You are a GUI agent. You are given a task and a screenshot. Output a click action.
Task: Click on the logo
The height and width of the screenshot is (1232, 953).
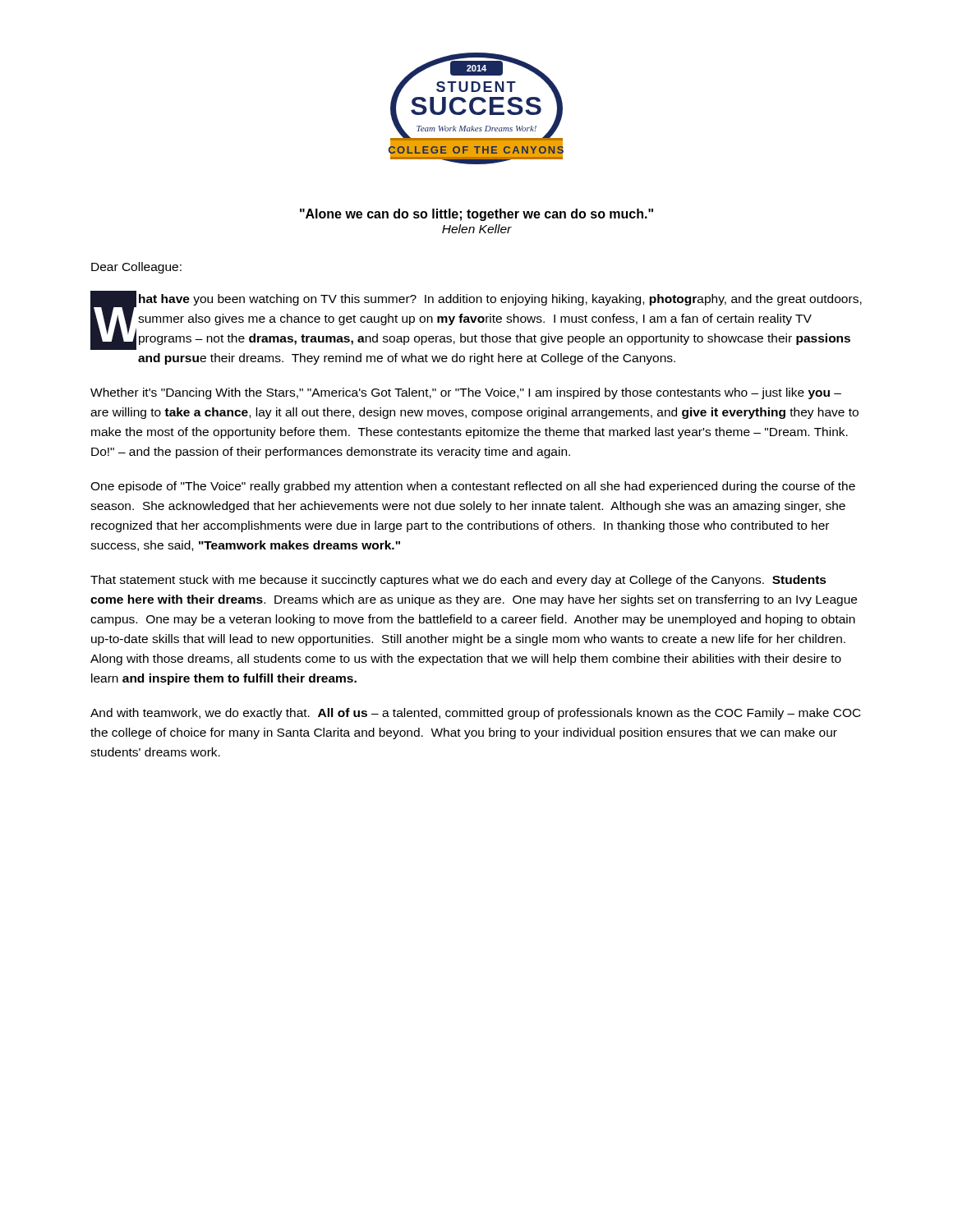(x=476, y=117)
